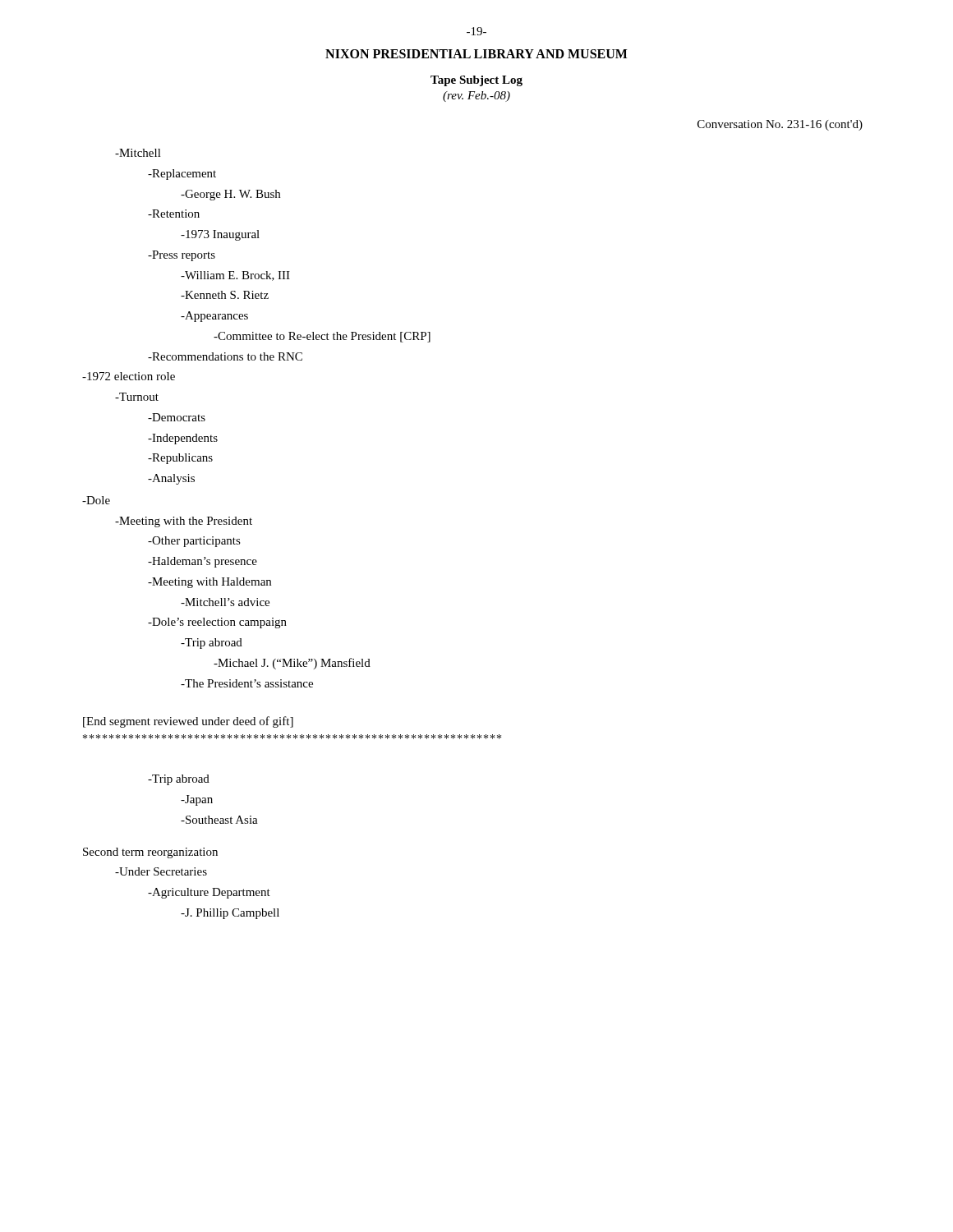Locate the text "-Other participants"
The image size is (953, 1232).
click(x=194, y=541)
